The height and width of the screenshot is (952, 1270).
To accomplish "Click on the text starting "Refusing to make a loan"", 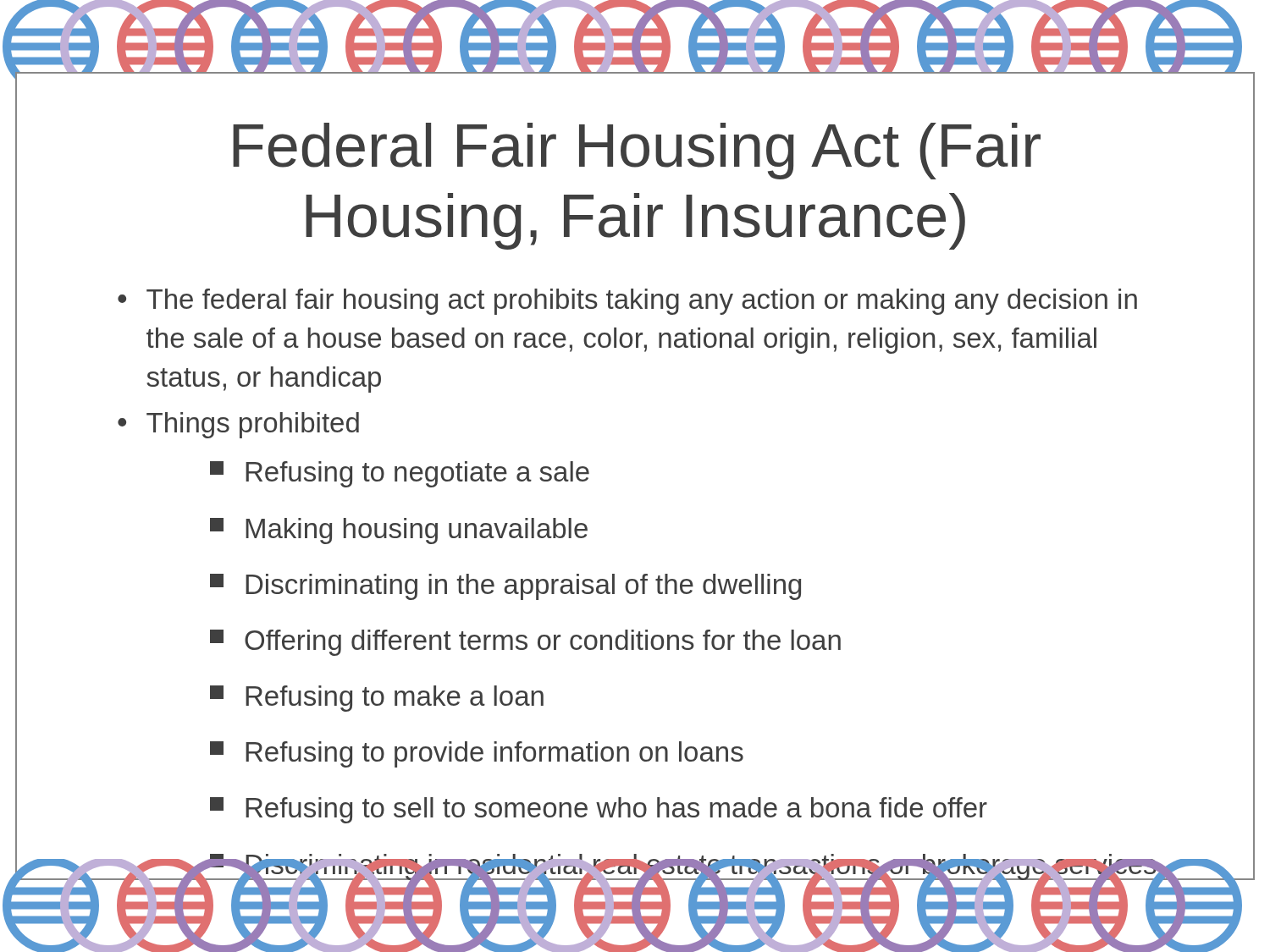I will coord(378,697).
